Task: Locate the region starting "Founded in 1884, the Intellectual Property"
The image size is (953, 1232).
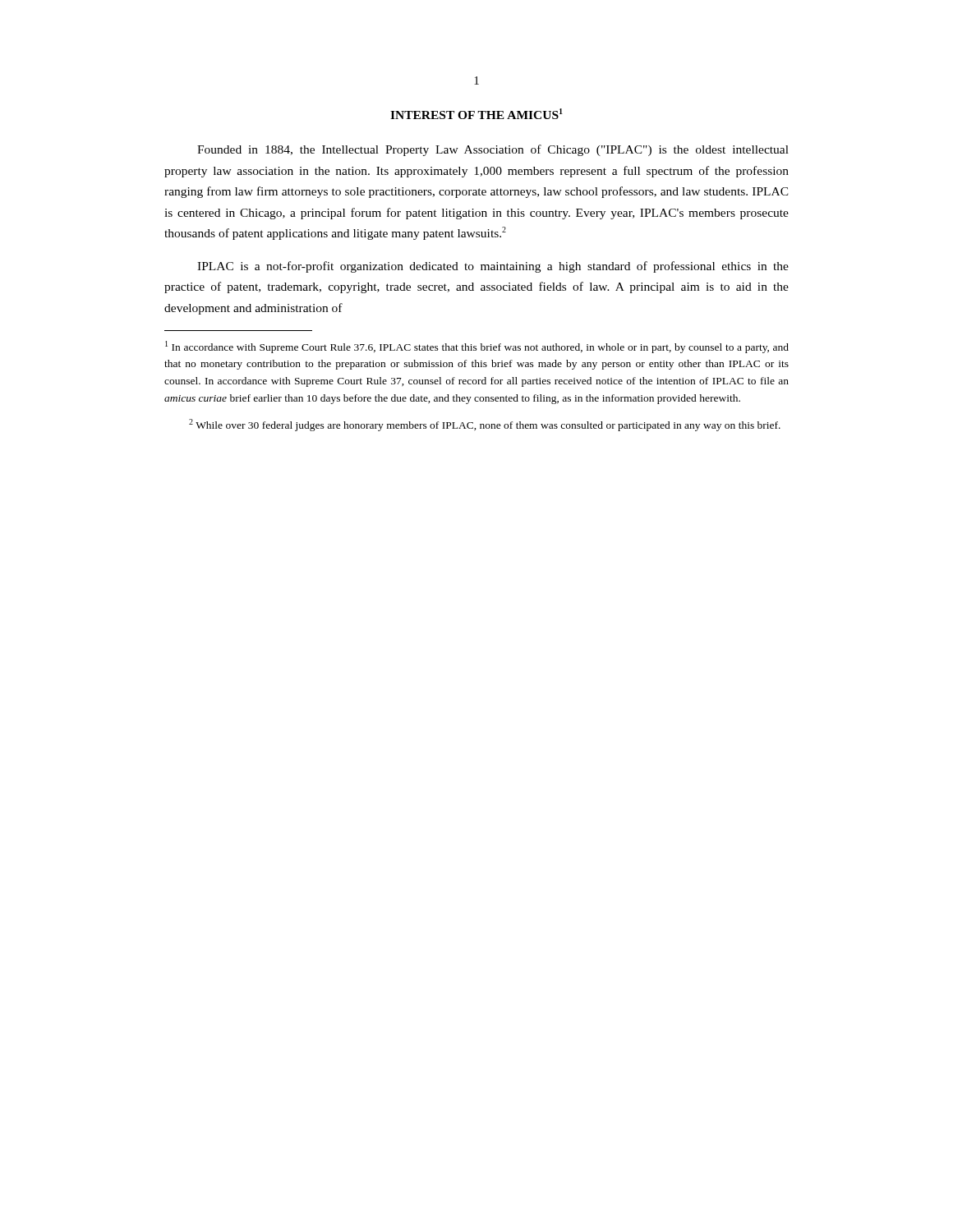Action: (x=476, y=191)
